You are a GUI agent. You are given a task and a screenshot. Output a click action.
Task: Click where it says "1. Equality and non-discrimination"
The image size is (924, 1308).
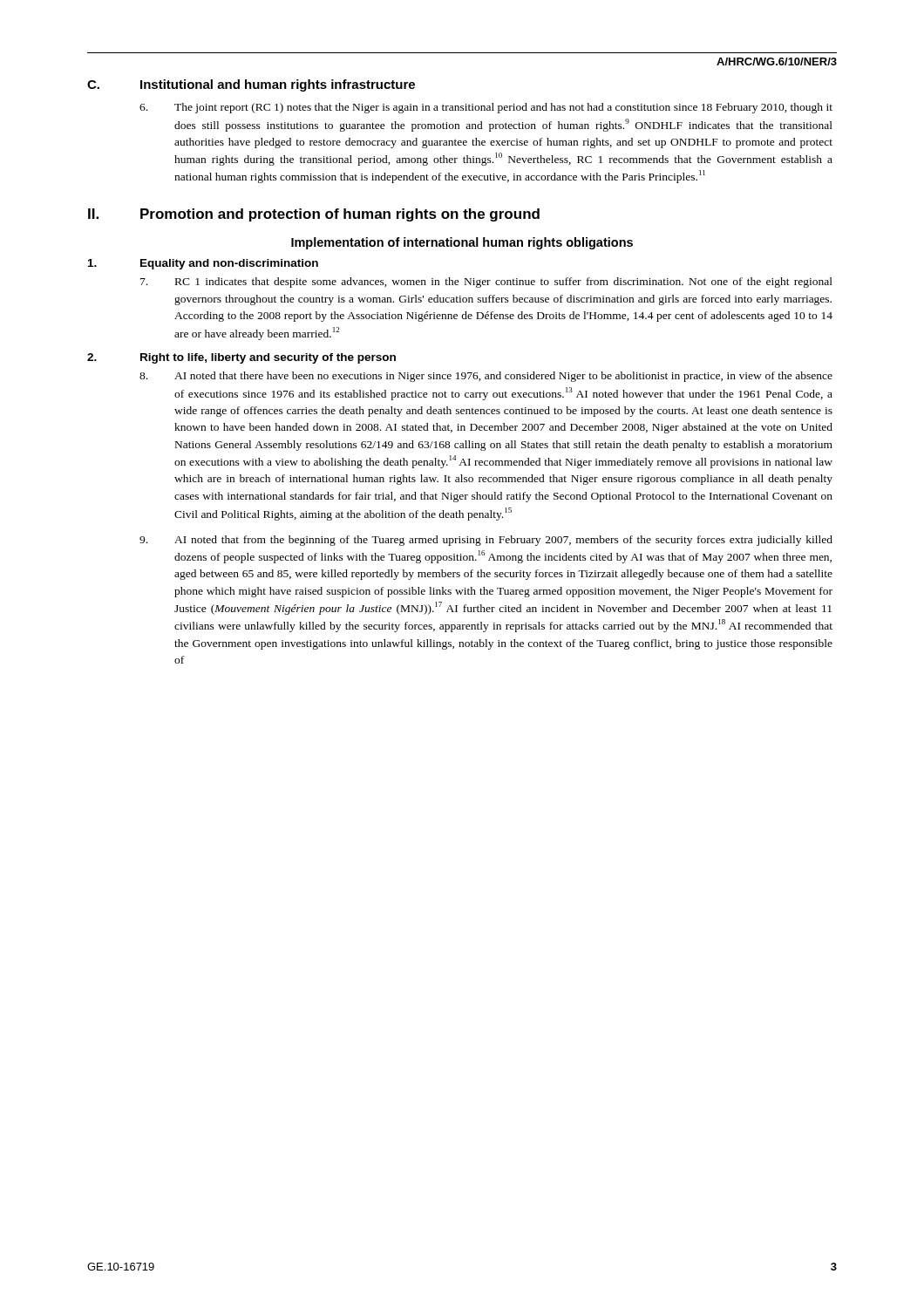[x=203, y=263]
